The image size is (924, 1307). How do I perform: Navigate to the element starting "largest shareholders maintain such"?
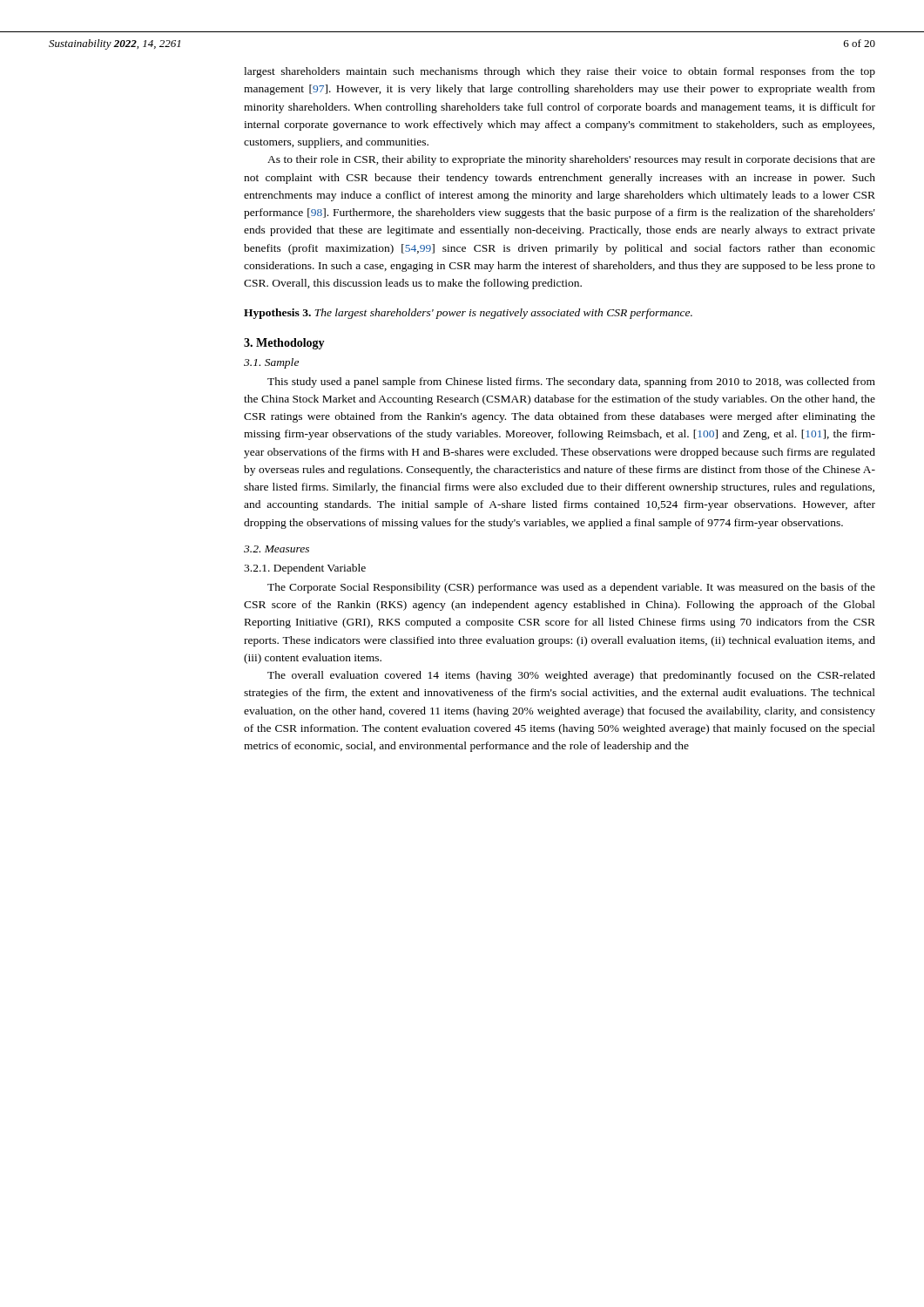pos(560,177)
